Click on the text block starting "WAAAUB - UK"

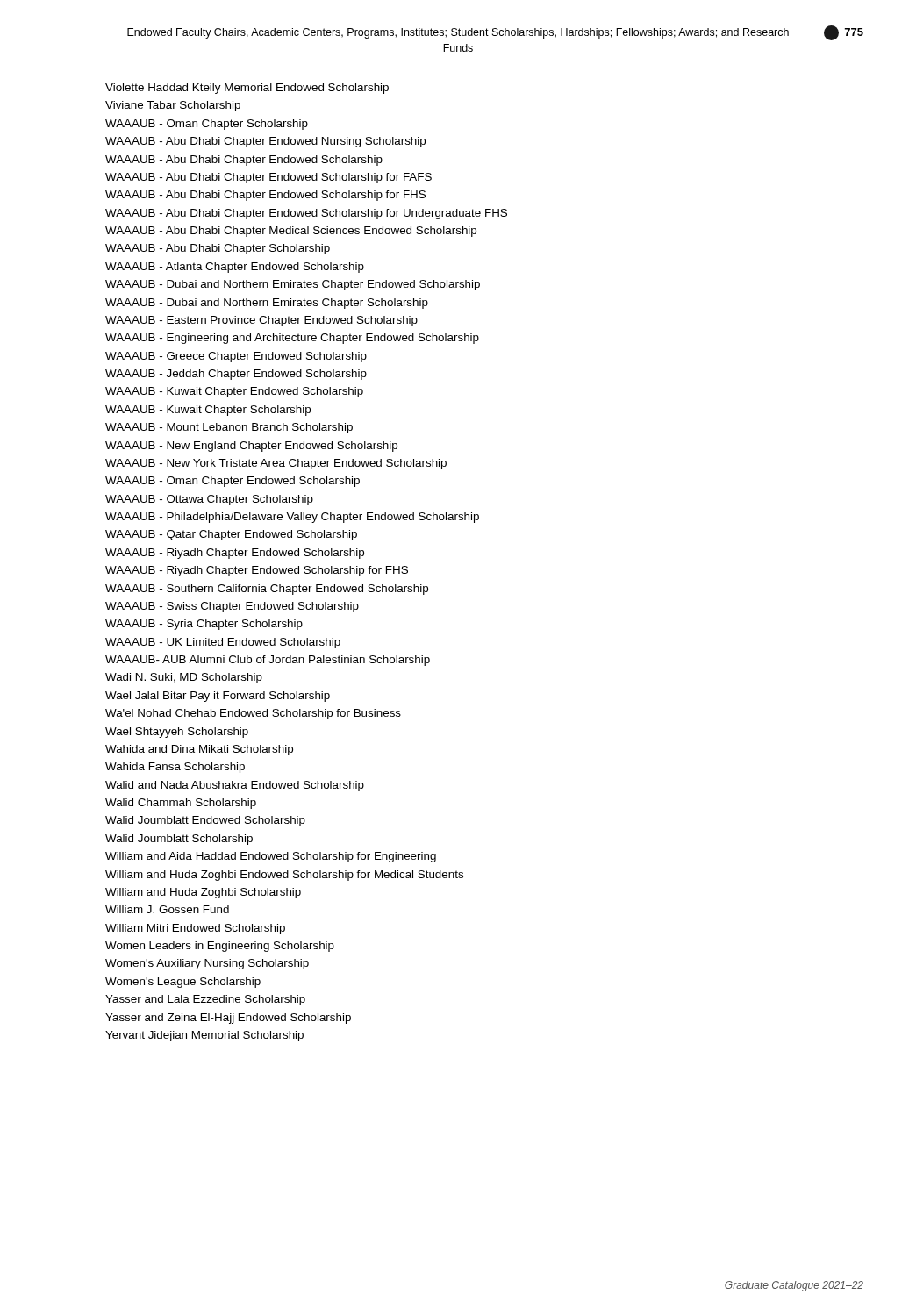tap(223, 641)
